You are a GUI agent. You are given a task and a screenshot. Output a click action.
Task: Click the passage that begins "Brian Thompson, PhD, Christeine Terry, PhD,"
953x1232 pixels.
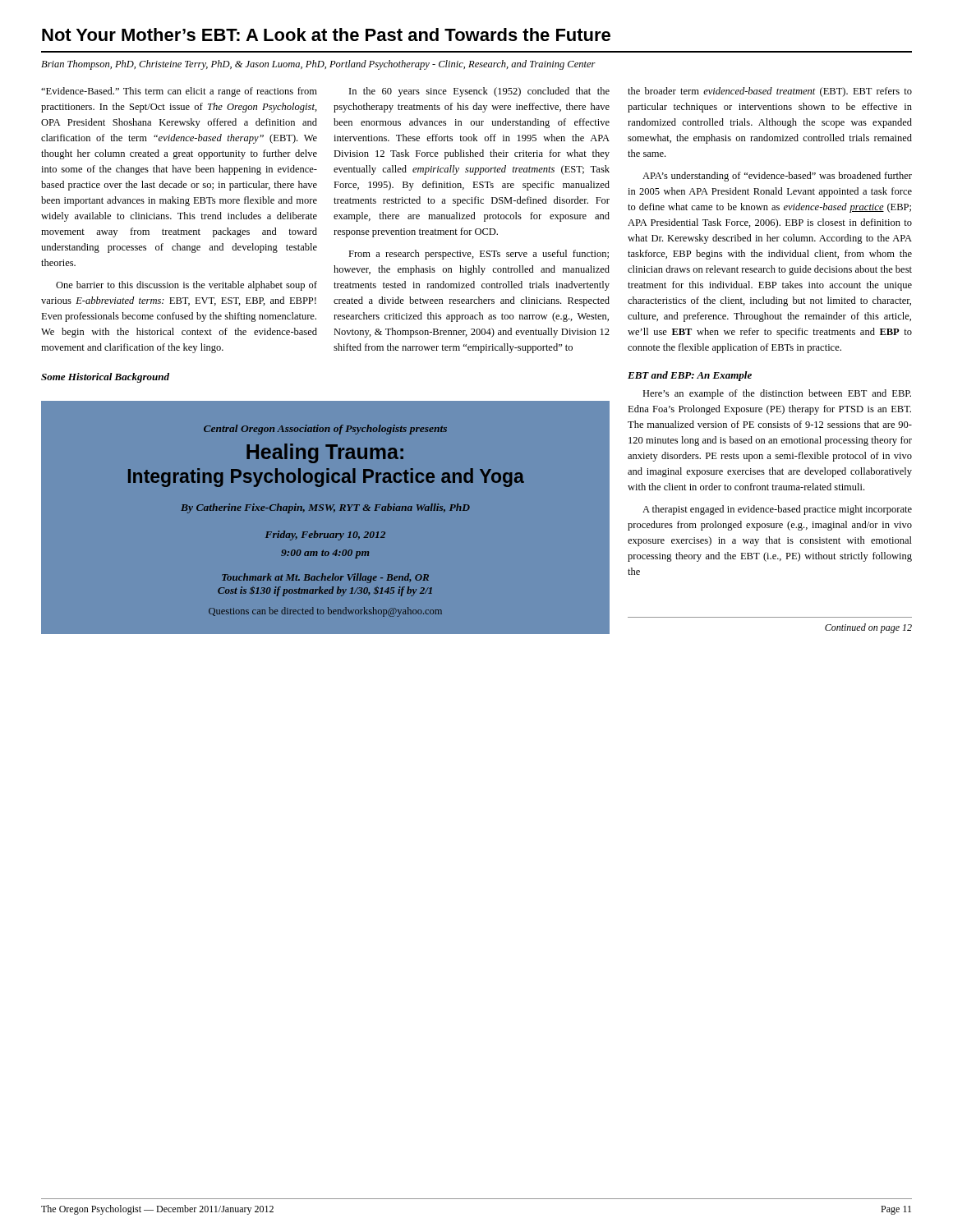pos(318,64)
